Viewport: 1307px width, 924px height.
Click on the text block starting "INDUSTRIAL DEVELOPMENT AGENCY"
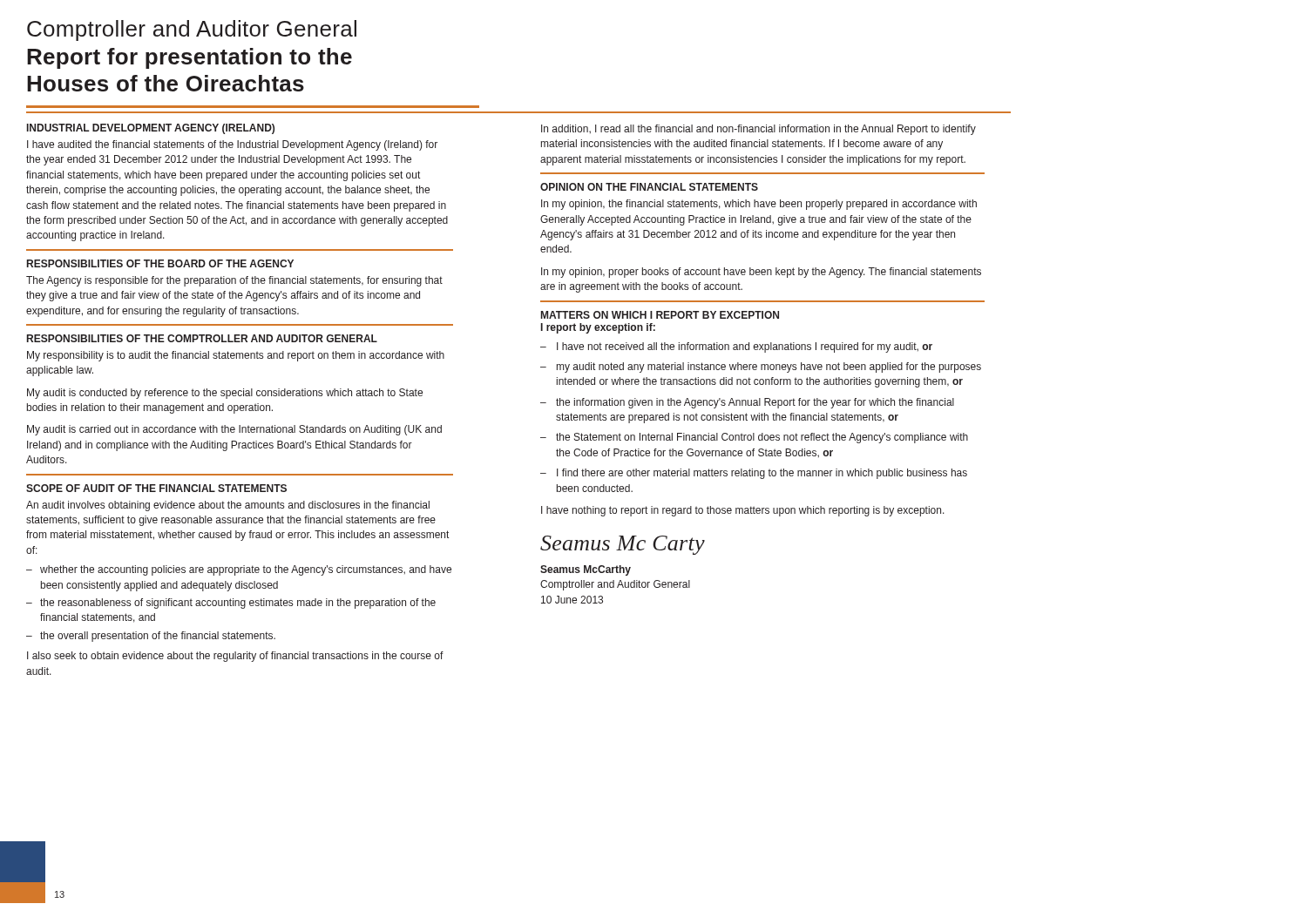[151, 128]
